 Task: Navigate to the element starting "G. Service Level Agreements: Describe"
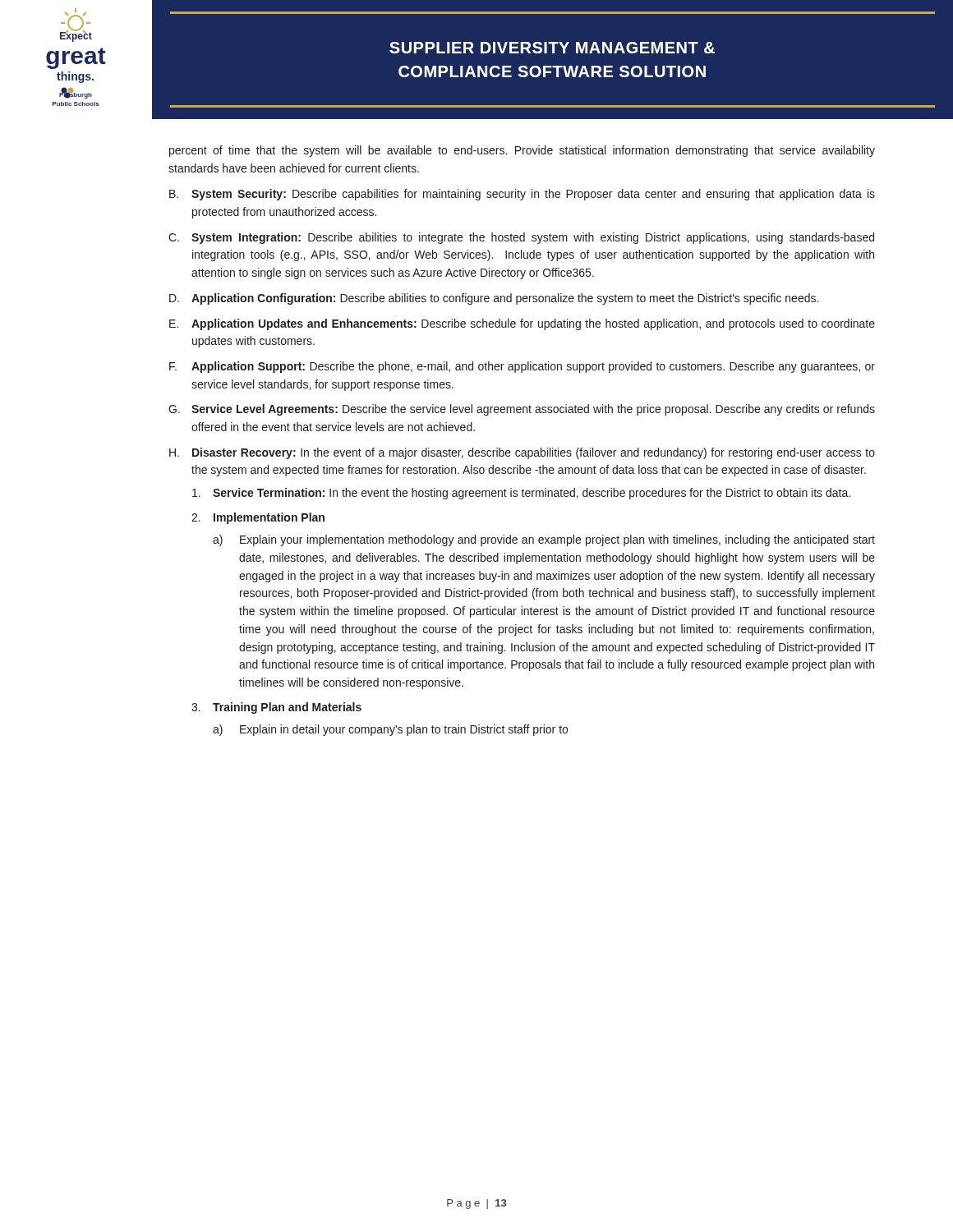pyautogui.click(x=522, y=419)
